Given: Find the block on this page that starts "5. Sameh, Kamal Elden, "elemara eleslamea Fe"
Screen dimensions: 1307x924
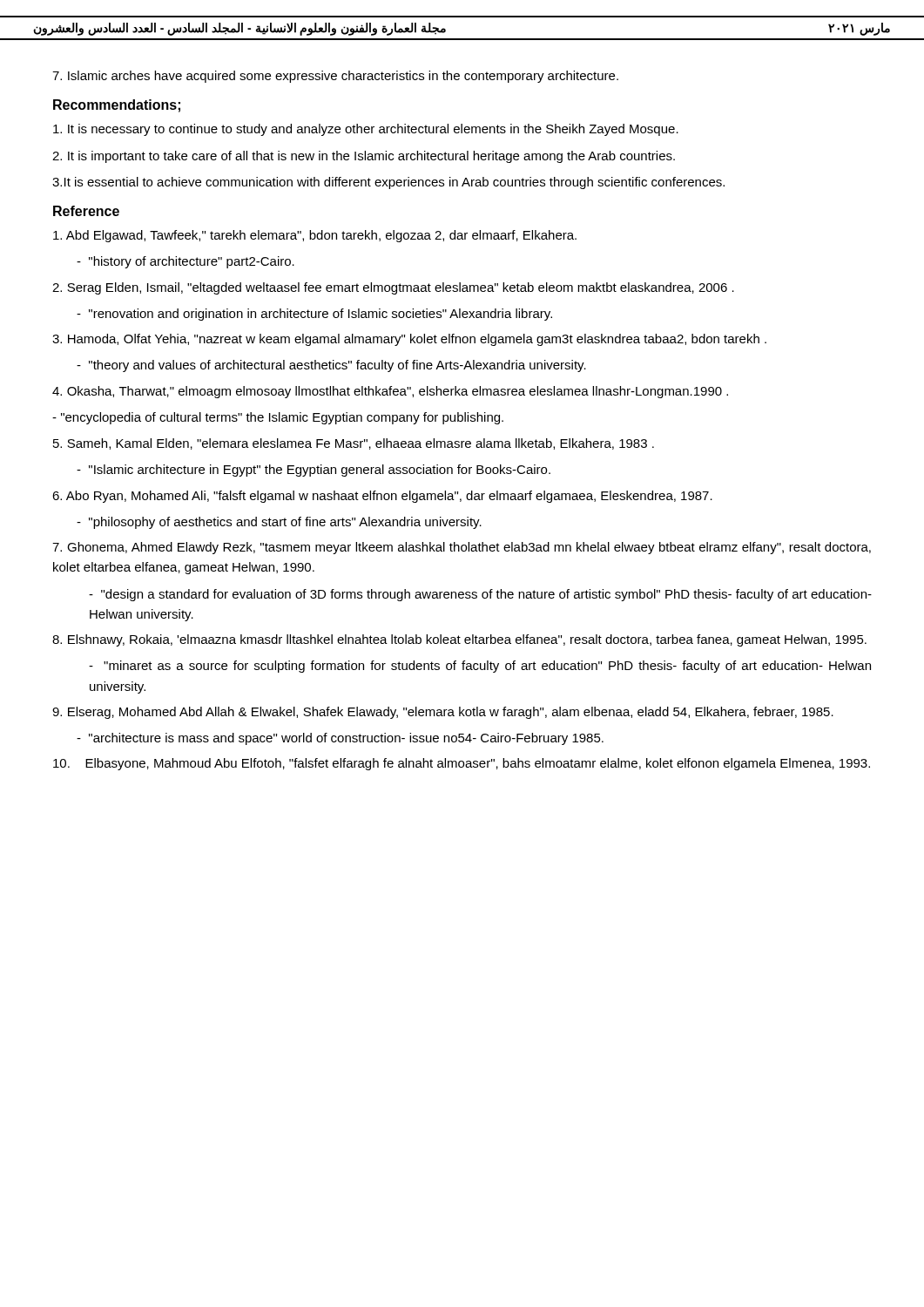Looking at the screenshot, I should coord(354,443).
